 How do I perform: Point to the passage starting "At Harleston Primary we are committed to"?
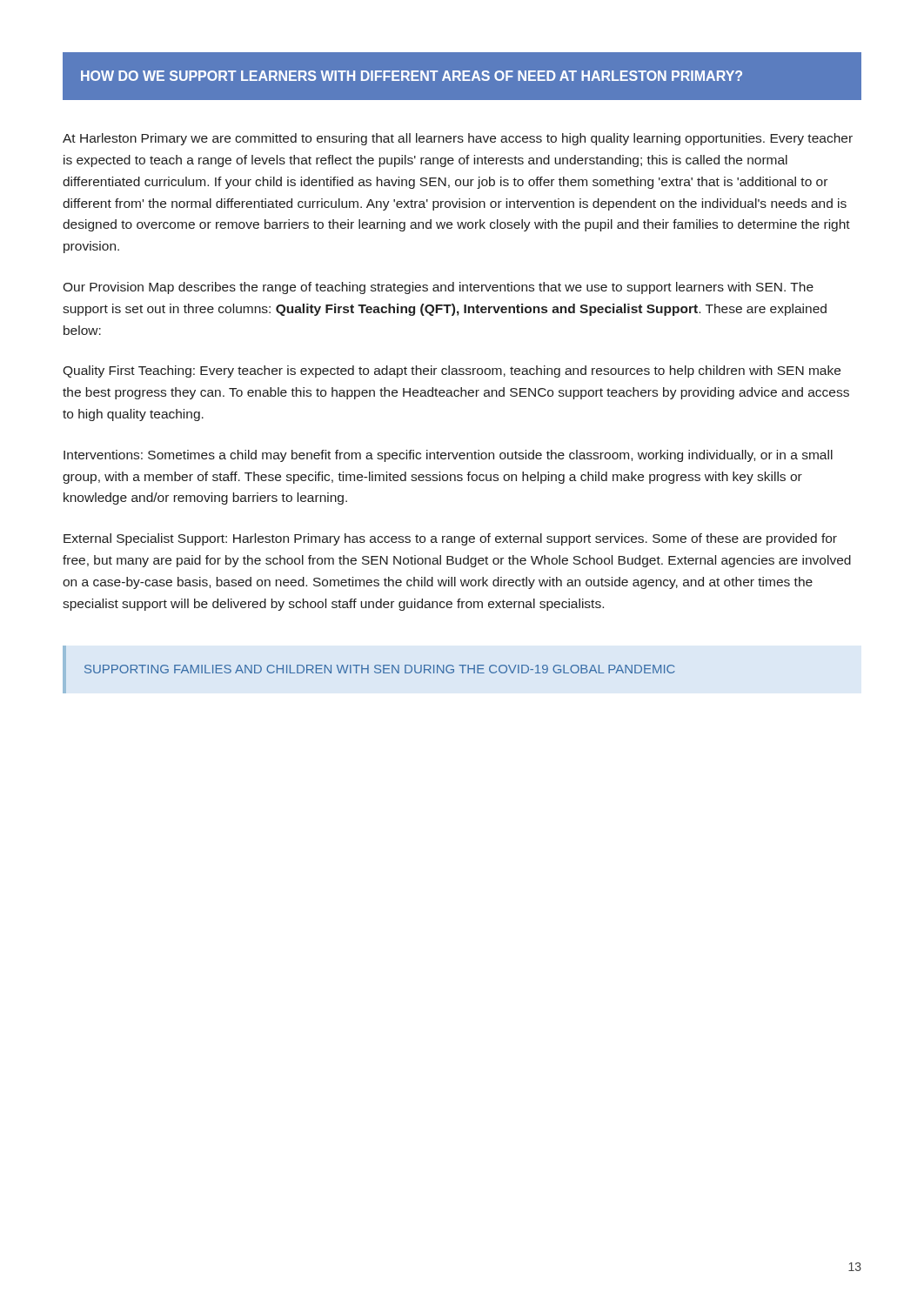(x=458, y=192)
